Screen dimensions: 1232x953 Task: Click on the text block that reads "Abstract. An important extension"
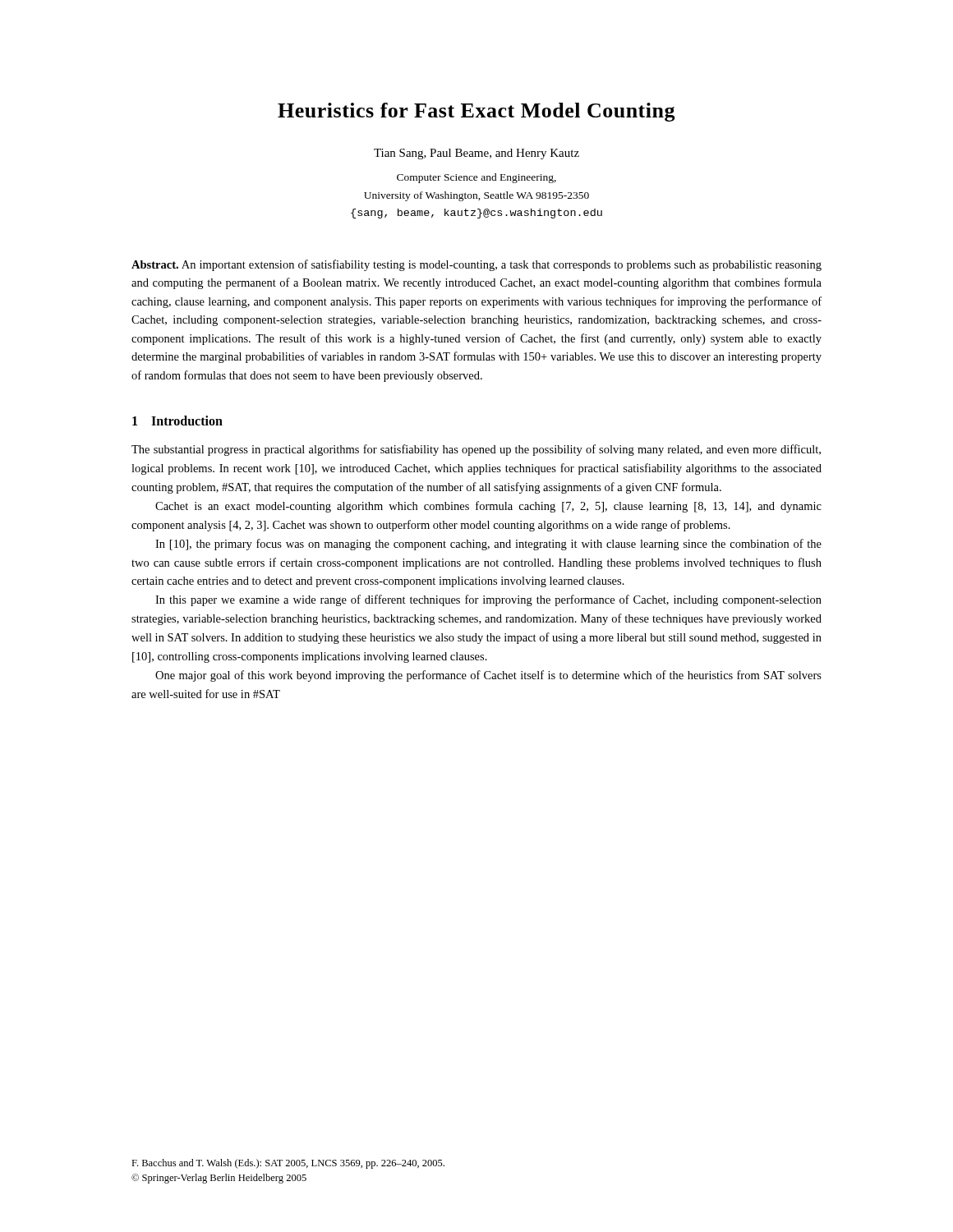(x=476, y=320)
